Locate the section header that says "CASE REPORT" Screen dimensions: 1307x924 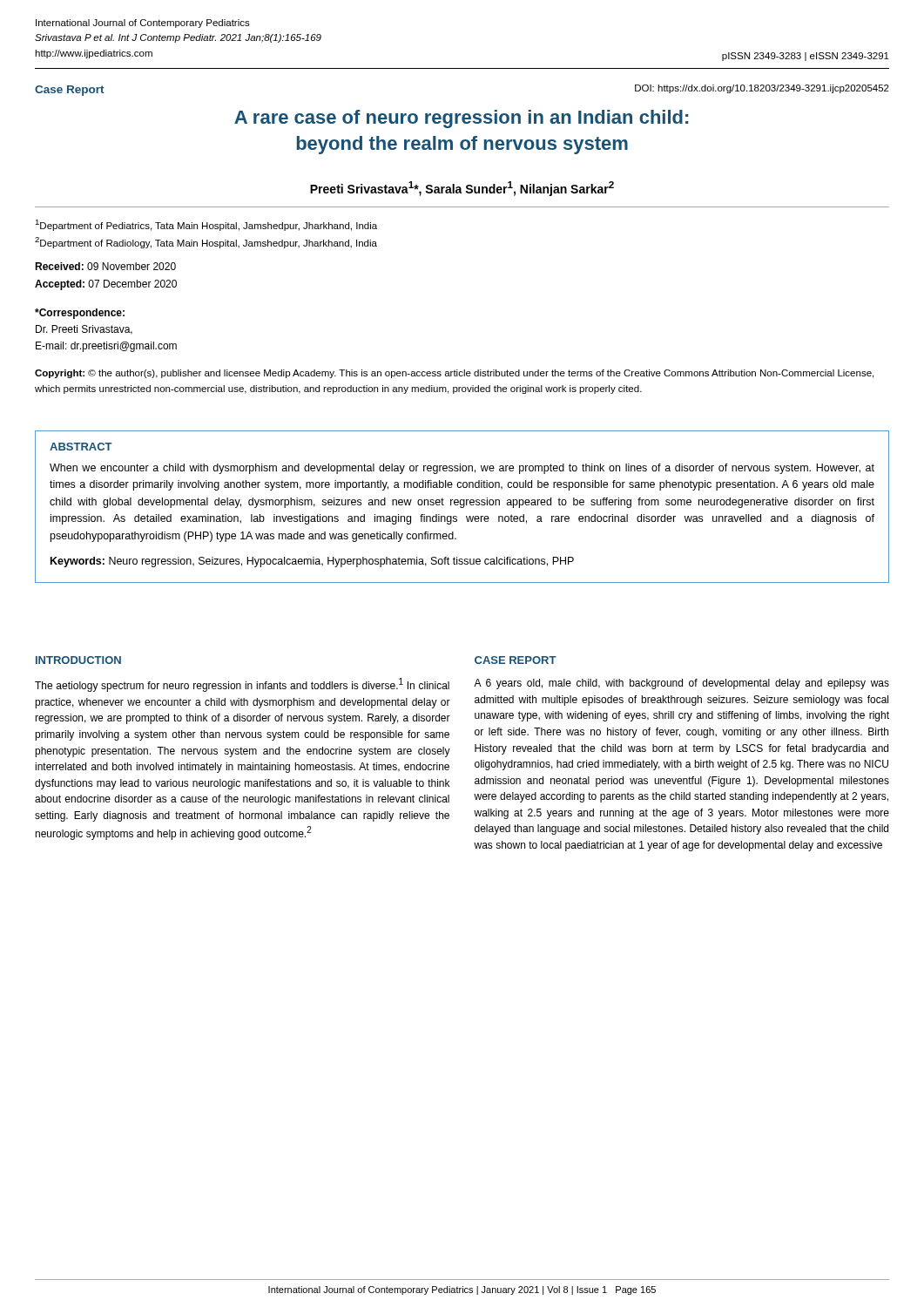(515, 660)
